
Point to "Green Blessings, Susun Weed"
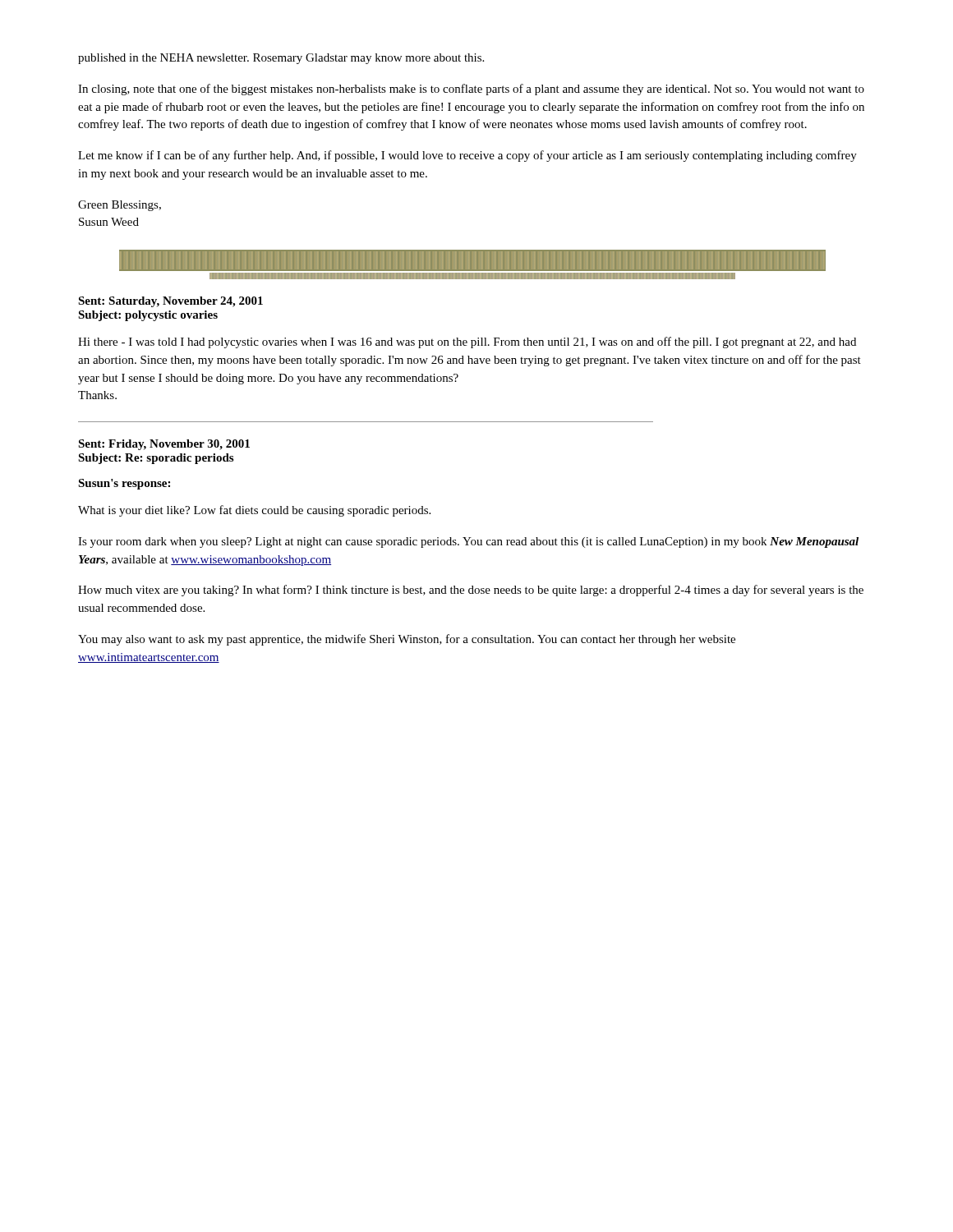click(120, 213)
